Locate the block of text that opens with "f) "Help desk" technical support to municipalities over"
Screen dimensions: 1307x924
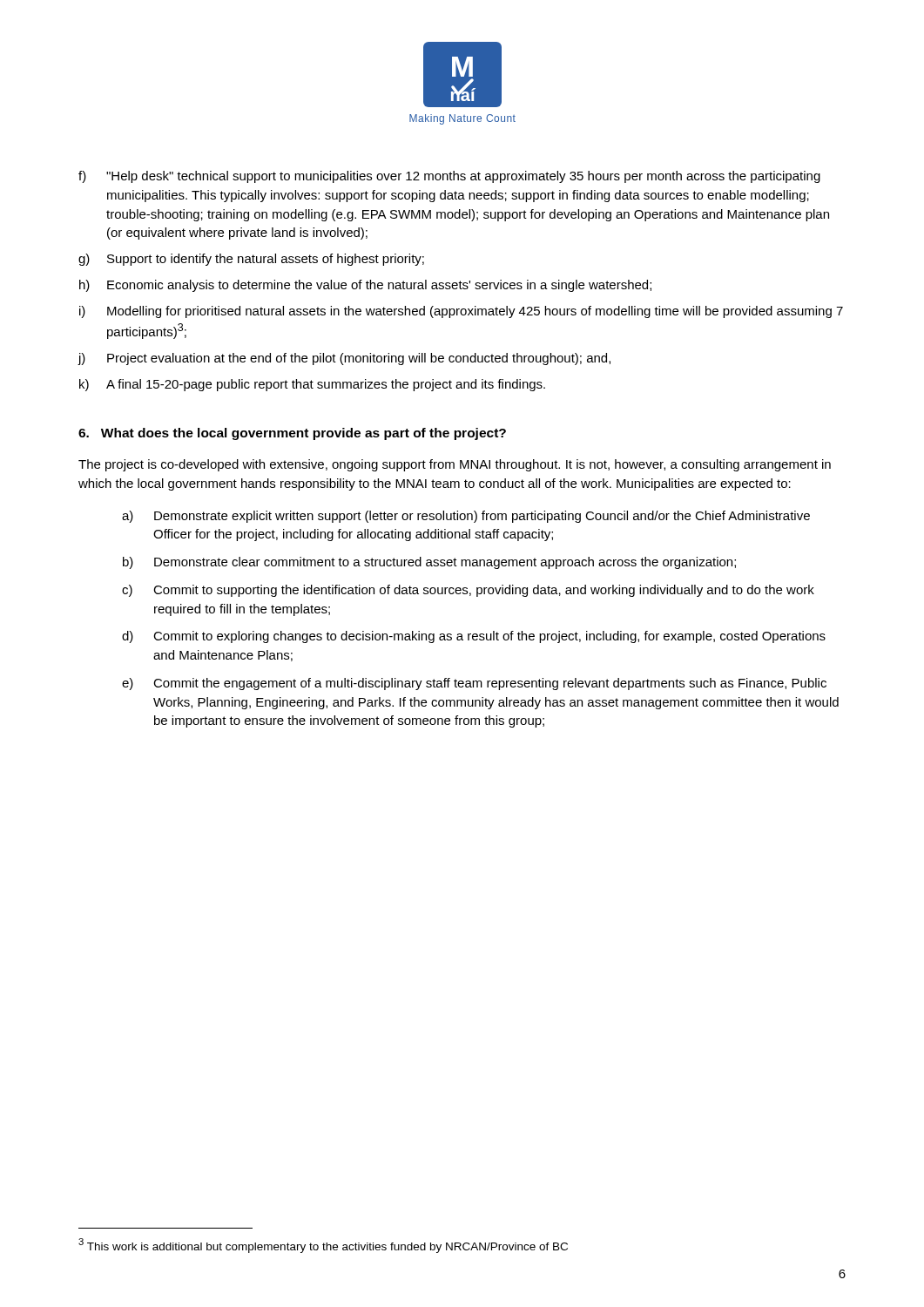(x=462, y=204)
